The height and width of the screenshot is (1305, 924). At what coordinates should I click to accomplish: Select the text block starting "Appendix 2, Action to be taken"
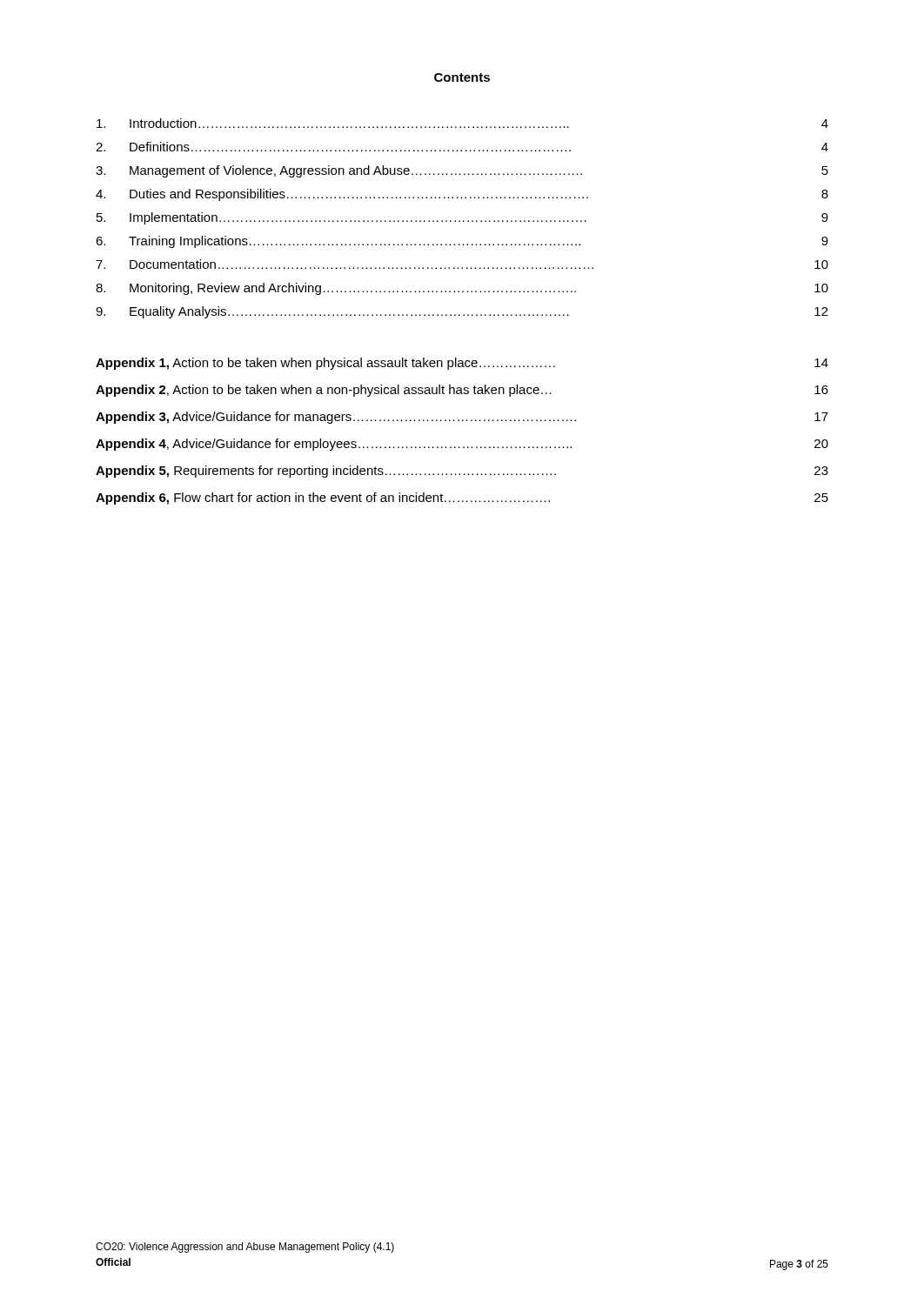[462, 389]
